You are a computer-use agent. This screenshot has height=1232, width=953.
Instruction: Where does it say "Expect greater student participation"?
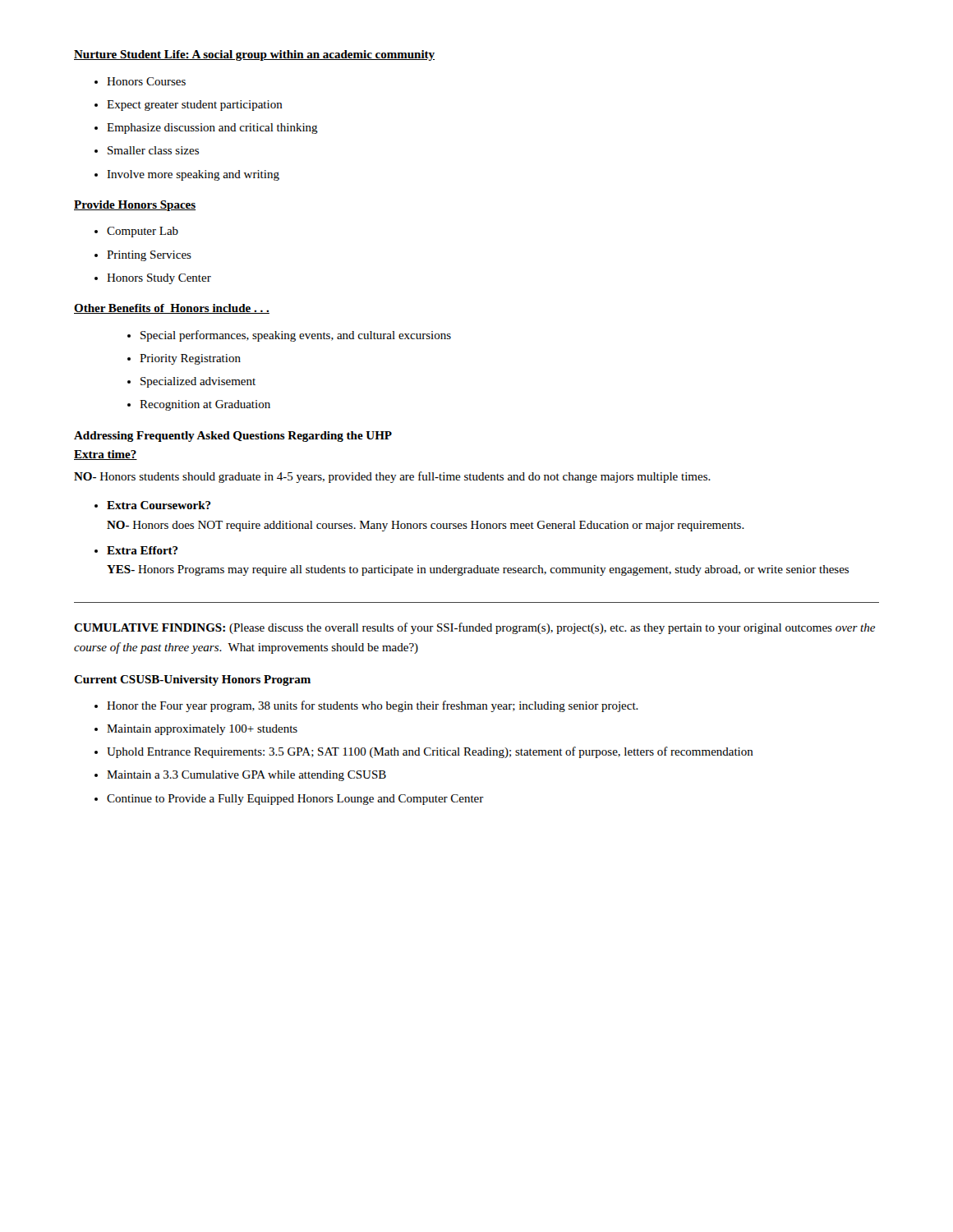tap(189, 106)
